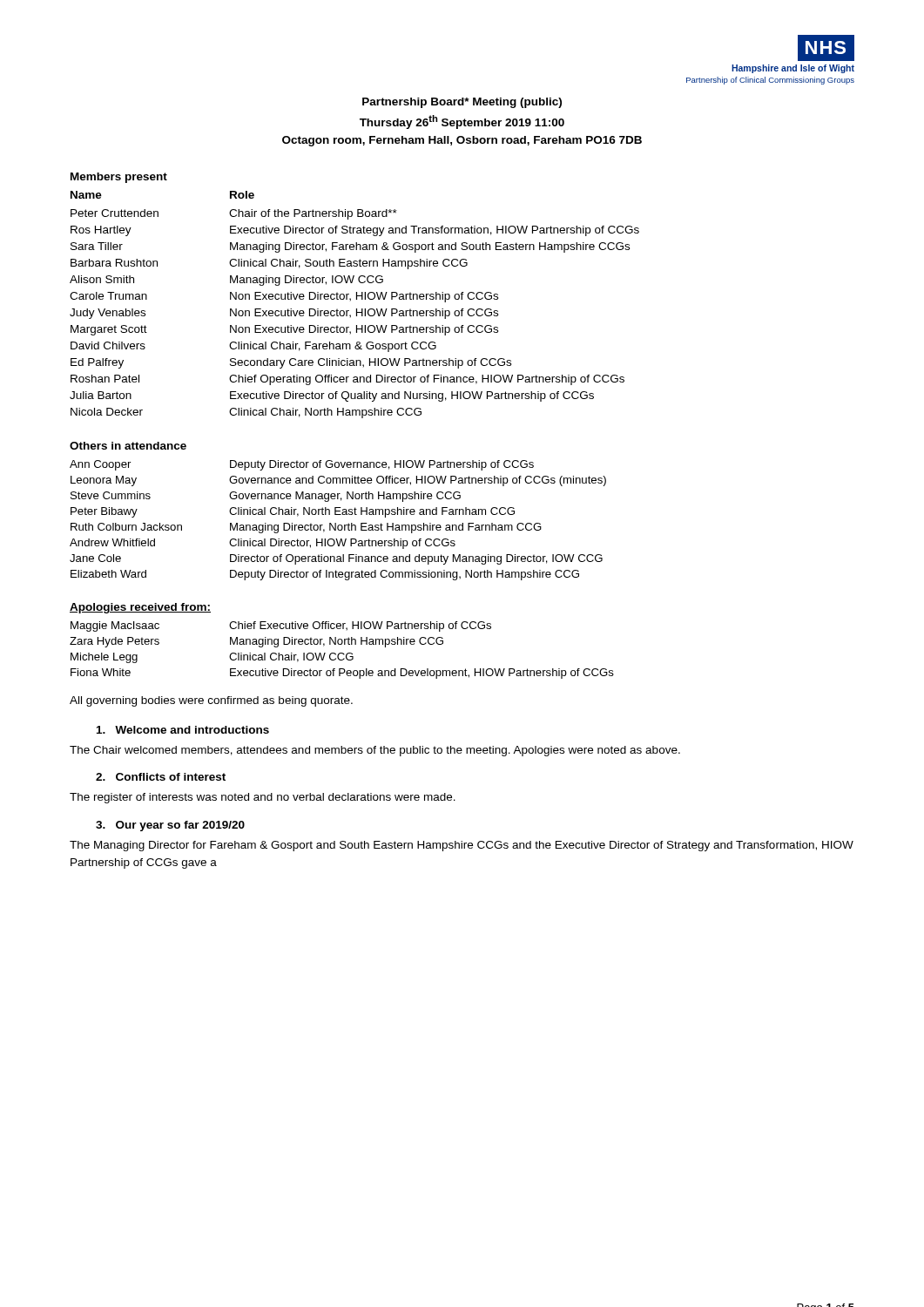This screenshot has height=1307, width=924.
Task: Find the region starting "Members present"
Action: [118, 177]
